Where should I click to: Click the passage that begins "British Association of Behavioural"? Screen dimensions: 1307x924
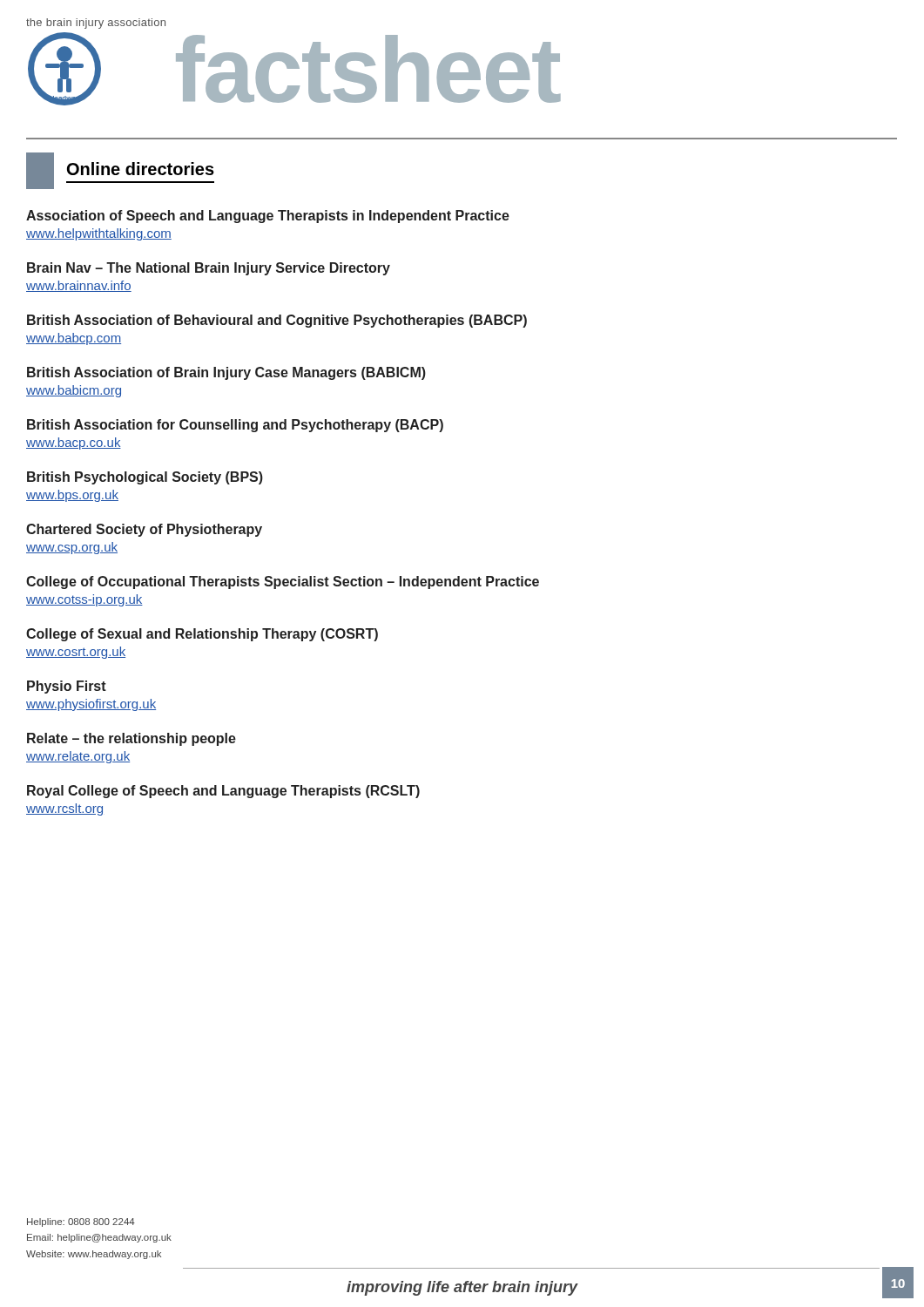pos(462,329)
